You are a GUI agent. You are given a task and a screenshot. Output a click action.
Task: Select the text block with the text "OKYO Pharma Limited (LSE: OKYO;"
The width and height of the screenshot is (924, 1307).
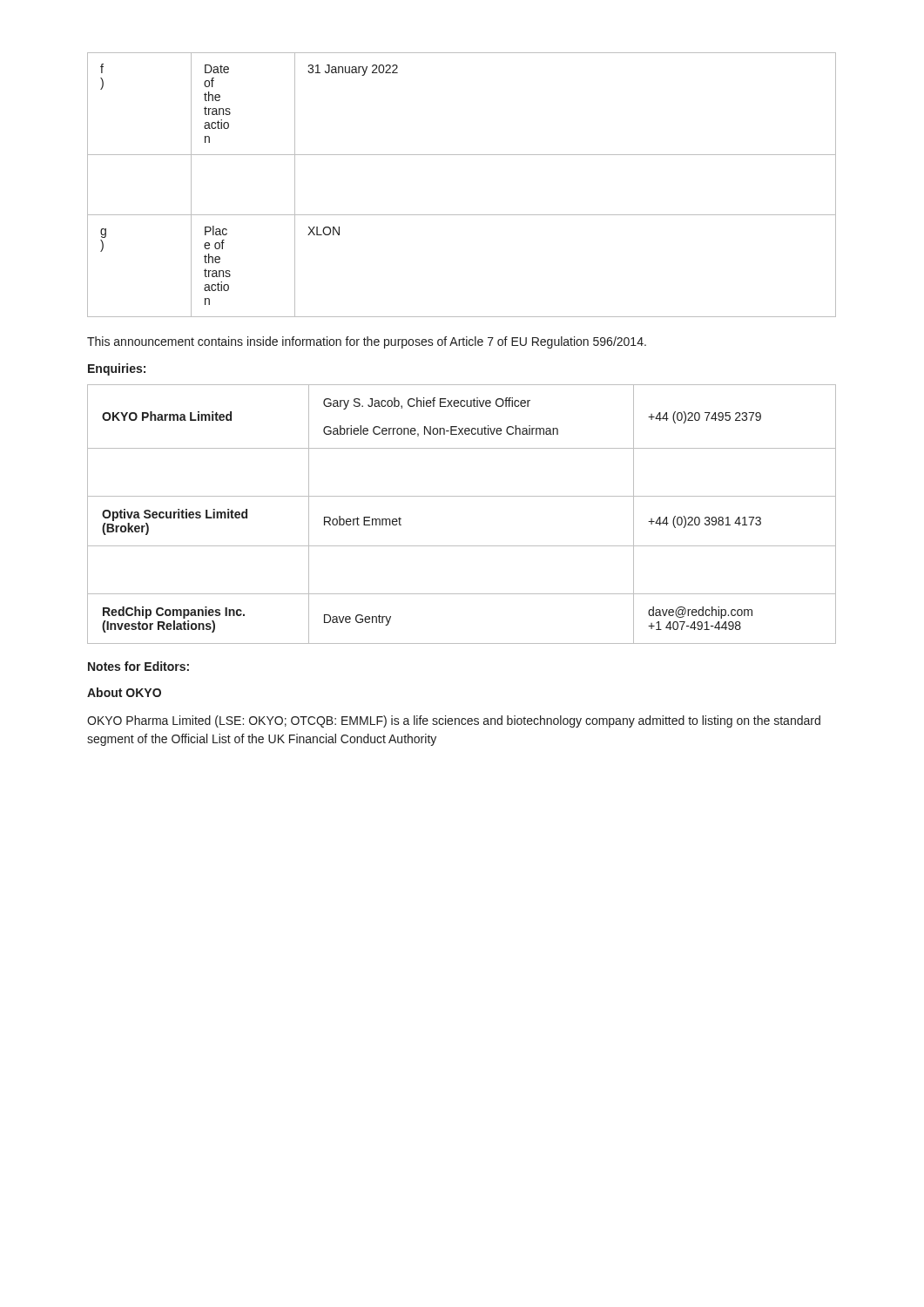point(462,730)
